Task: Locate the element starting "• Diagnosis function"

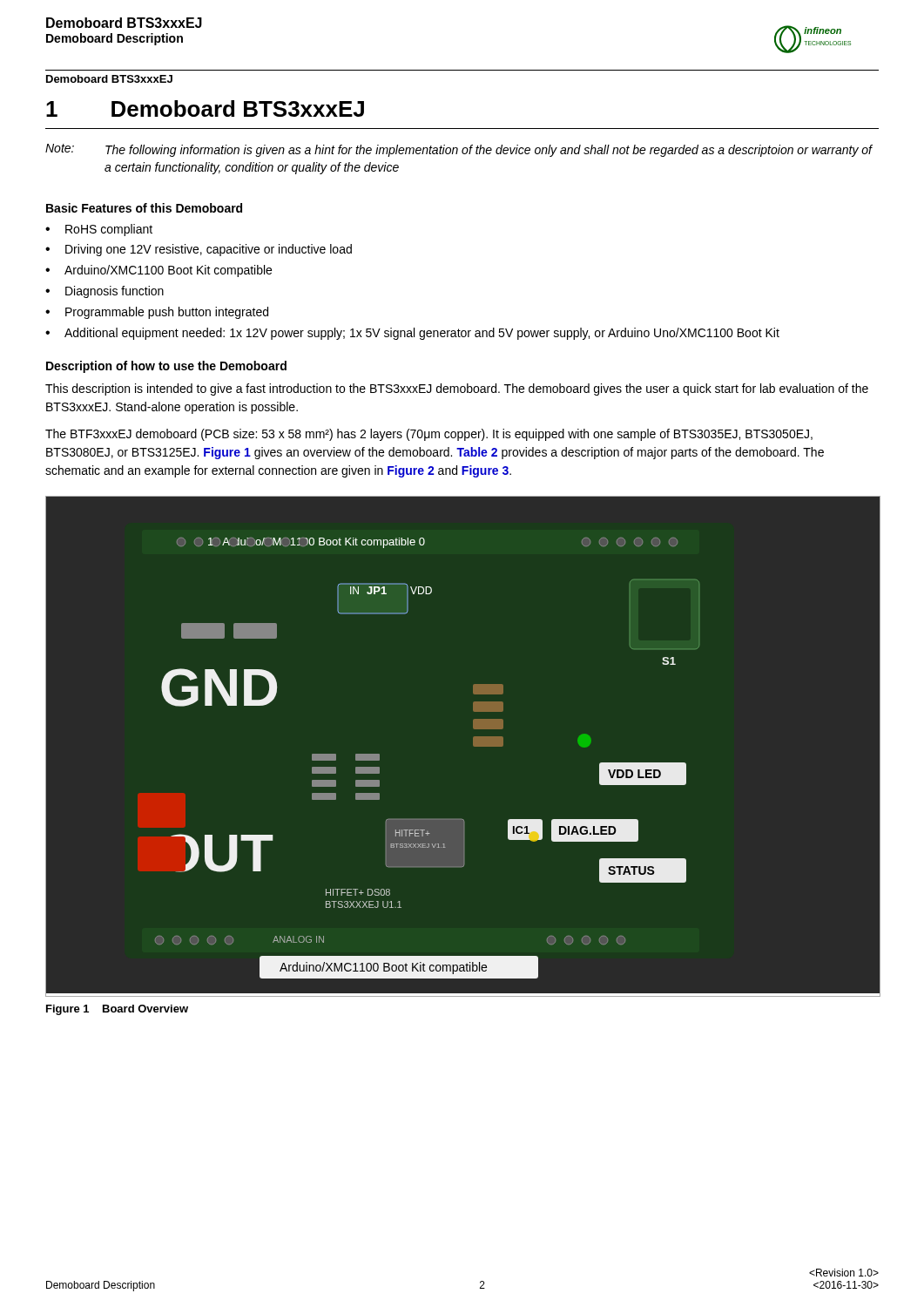Action: [105, 292]
